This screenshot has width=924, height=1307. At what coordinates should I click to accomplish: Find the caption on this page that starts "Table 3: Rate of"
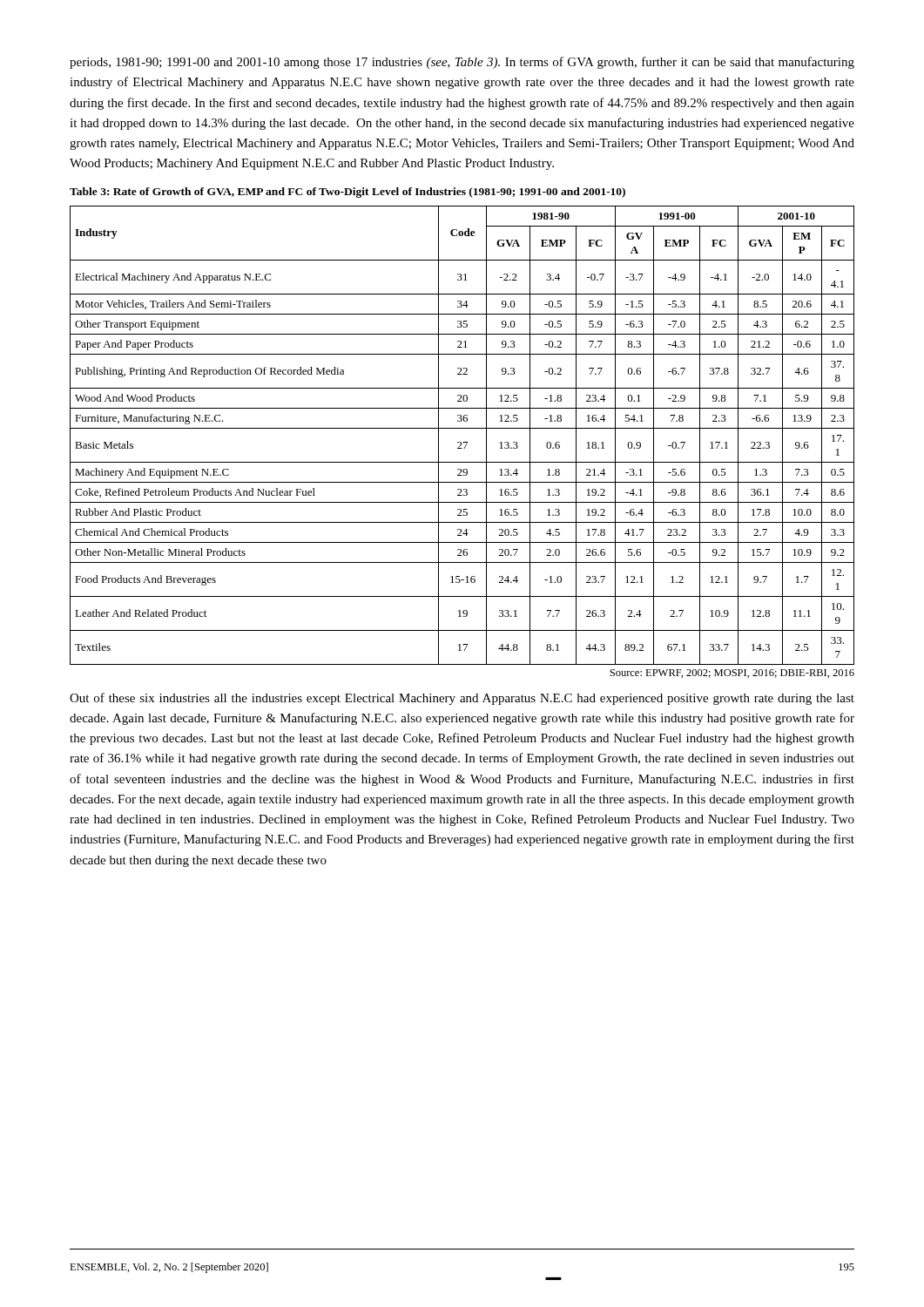pyautogui.click(x=348, y=191)
